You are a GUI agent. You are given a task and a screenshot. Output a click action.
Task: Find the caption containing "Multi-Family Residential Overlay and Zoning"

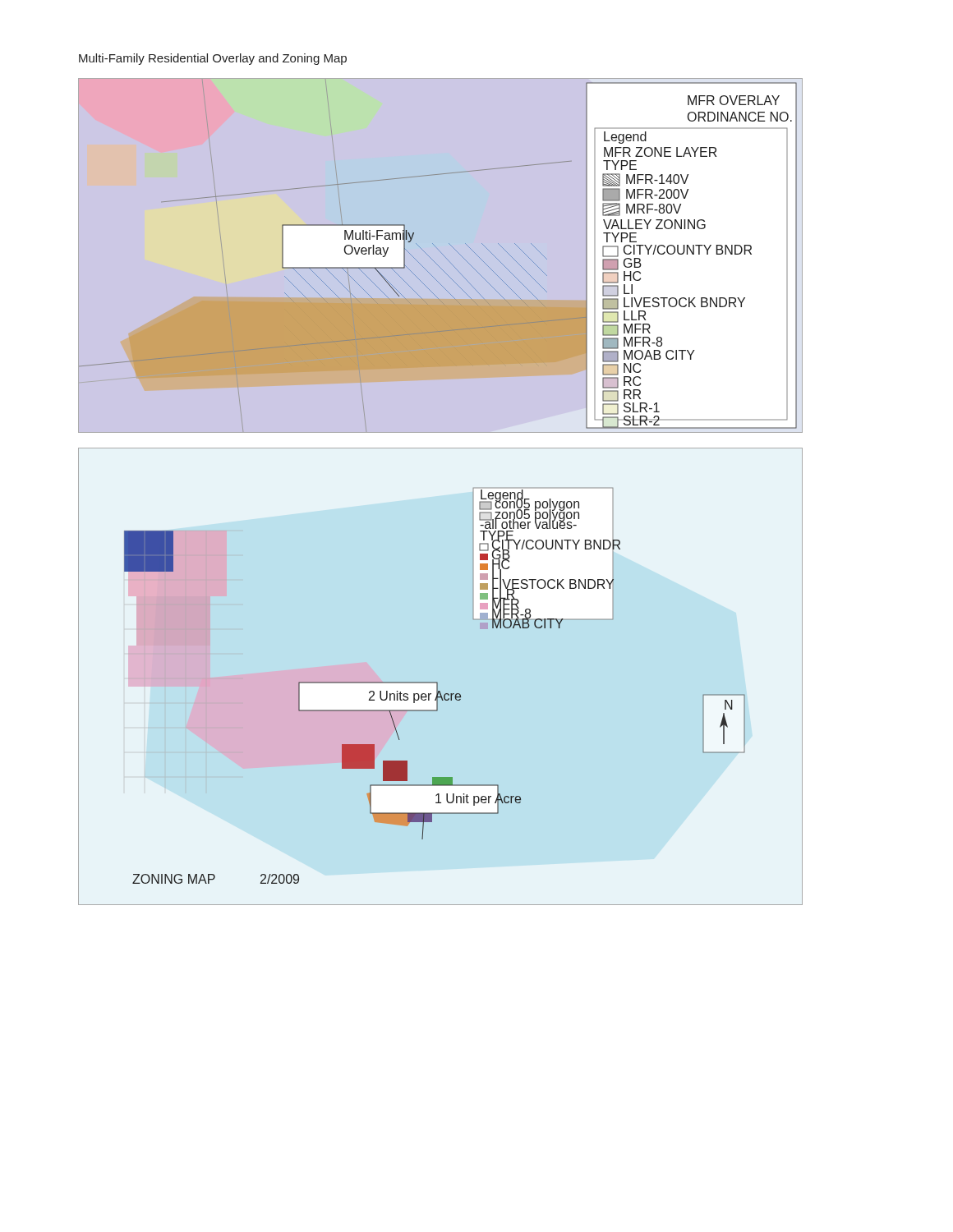point(213,58)
